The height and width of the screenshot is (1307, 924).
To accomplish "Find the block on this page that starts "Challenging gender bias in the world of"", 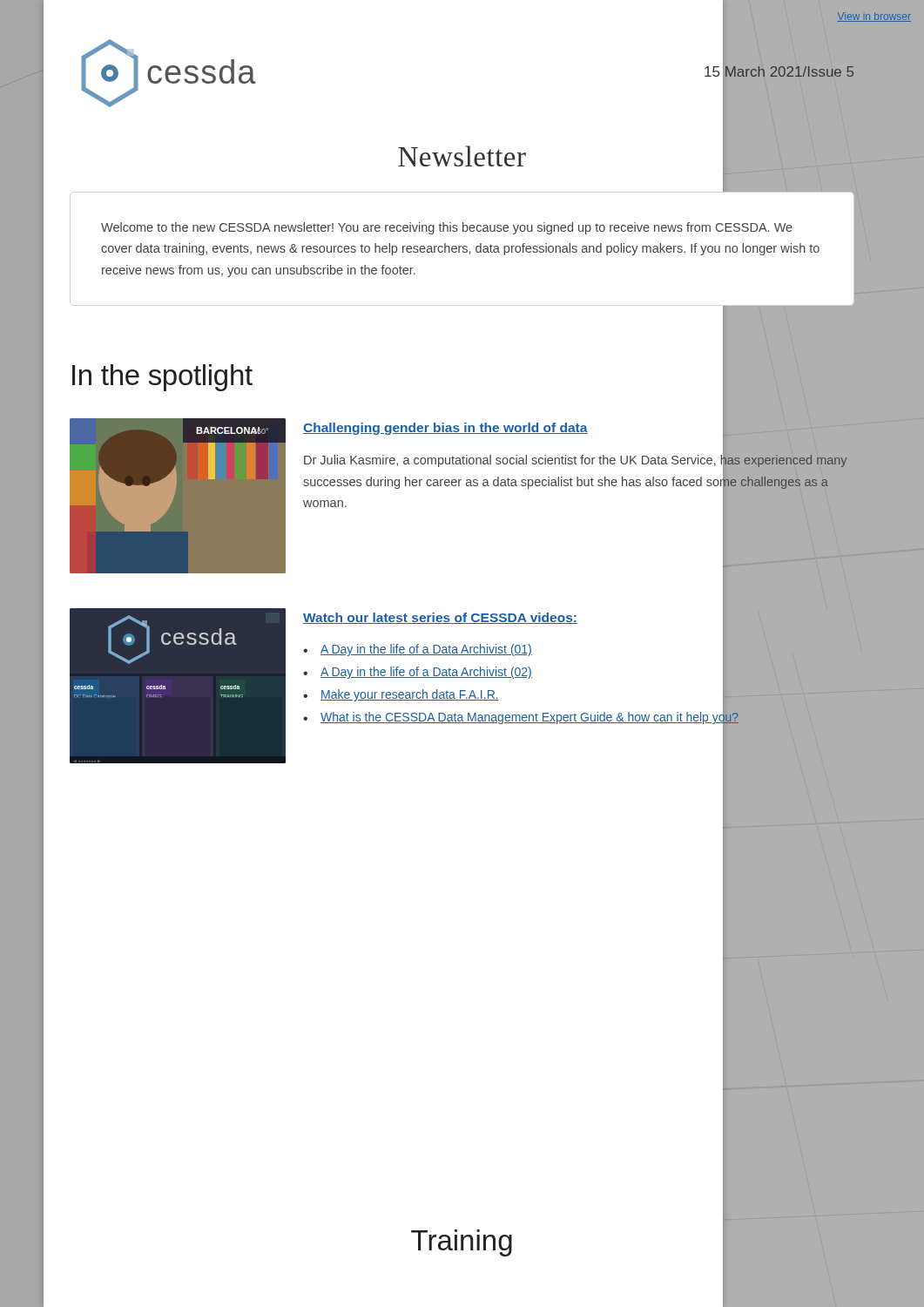I will (x=445, y=427).
